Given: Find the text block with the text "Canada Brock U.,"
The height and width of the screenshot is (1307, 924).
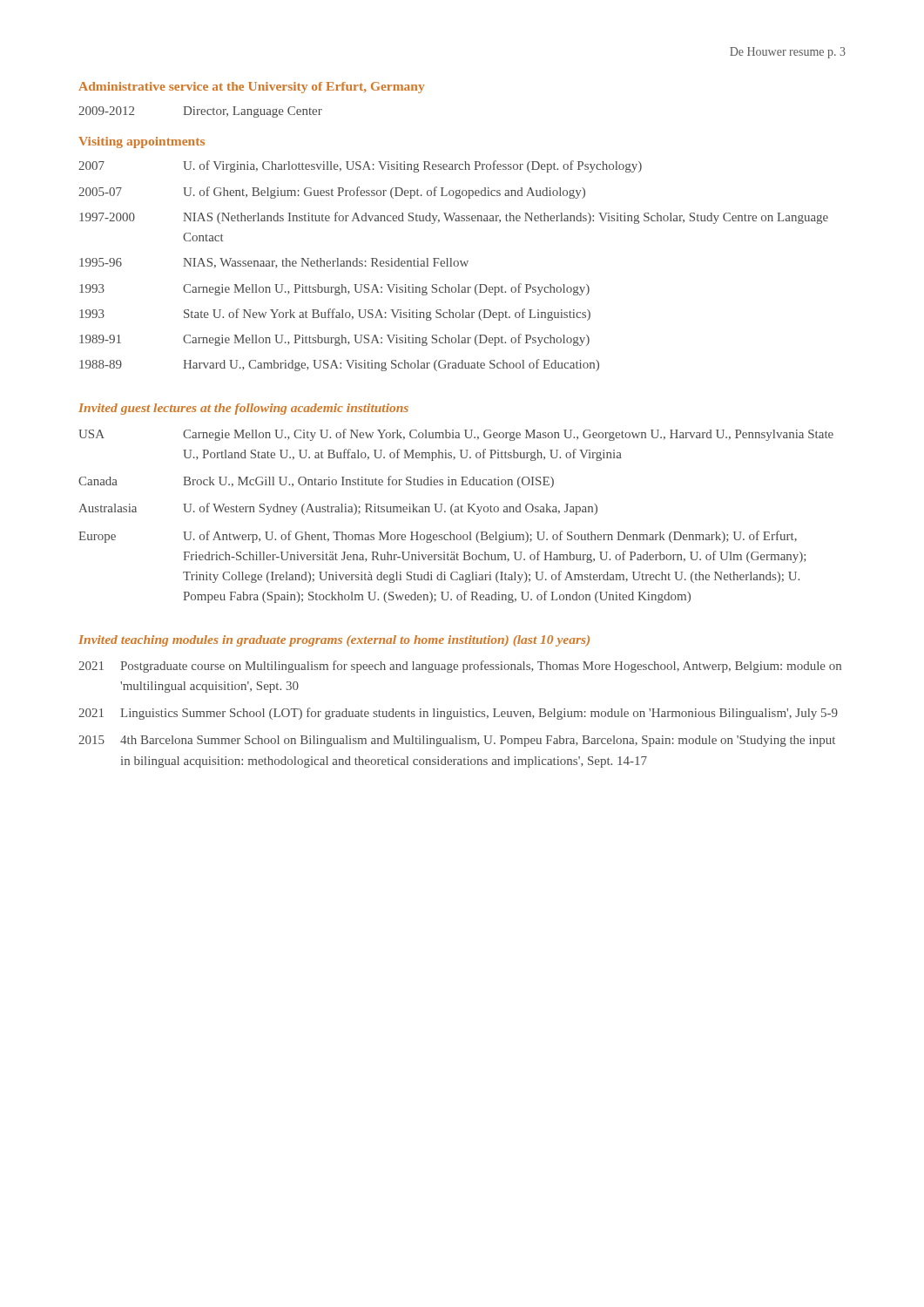Looking at the screenshot, I should 462,482.
